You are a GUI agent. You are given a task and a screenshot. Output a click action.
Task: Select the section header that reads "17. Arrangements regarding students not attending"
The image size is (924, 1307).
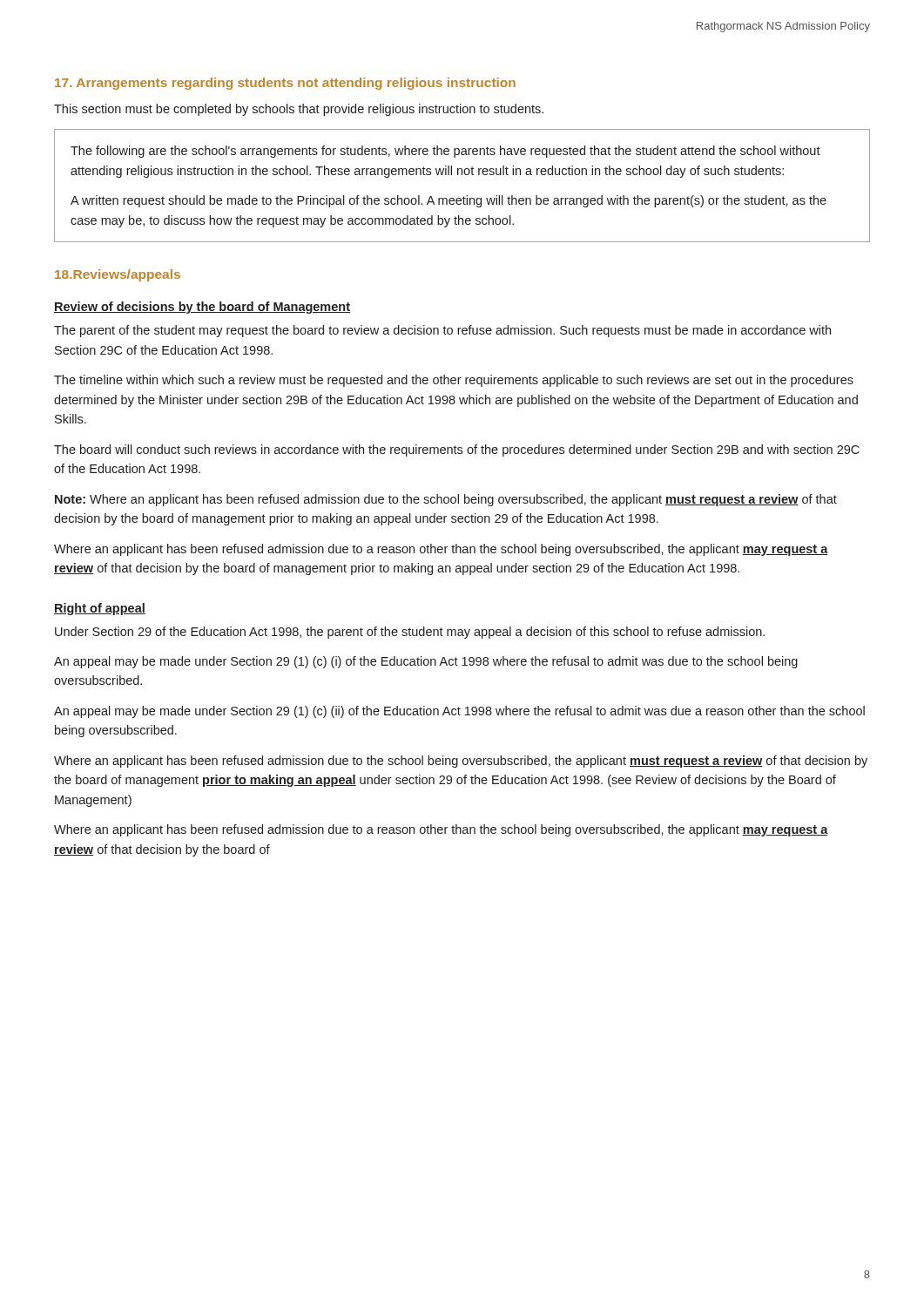pos(285,82)
